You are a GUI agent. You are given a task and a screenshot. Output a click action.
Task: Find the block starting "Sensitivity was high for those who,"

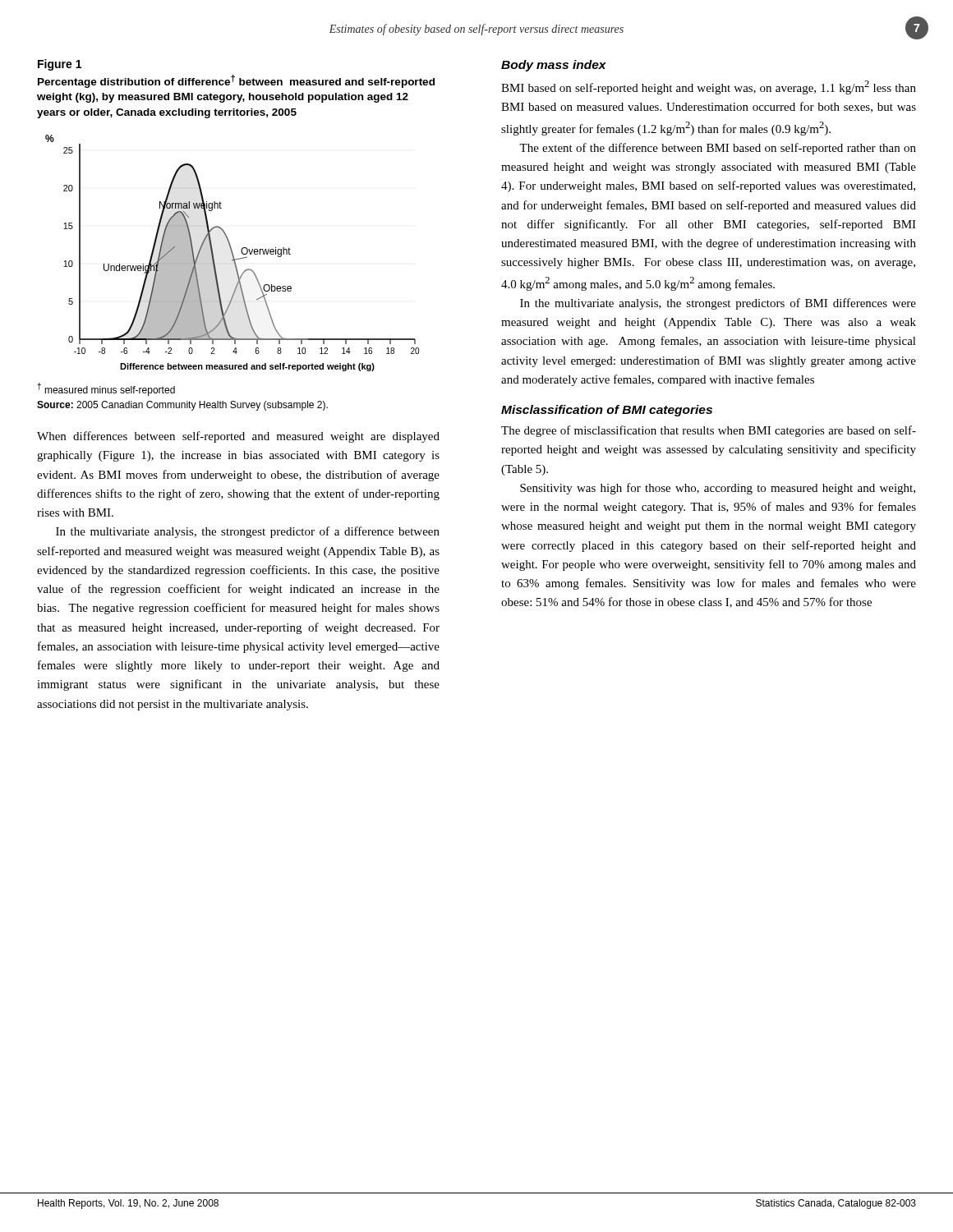point(709,545)
